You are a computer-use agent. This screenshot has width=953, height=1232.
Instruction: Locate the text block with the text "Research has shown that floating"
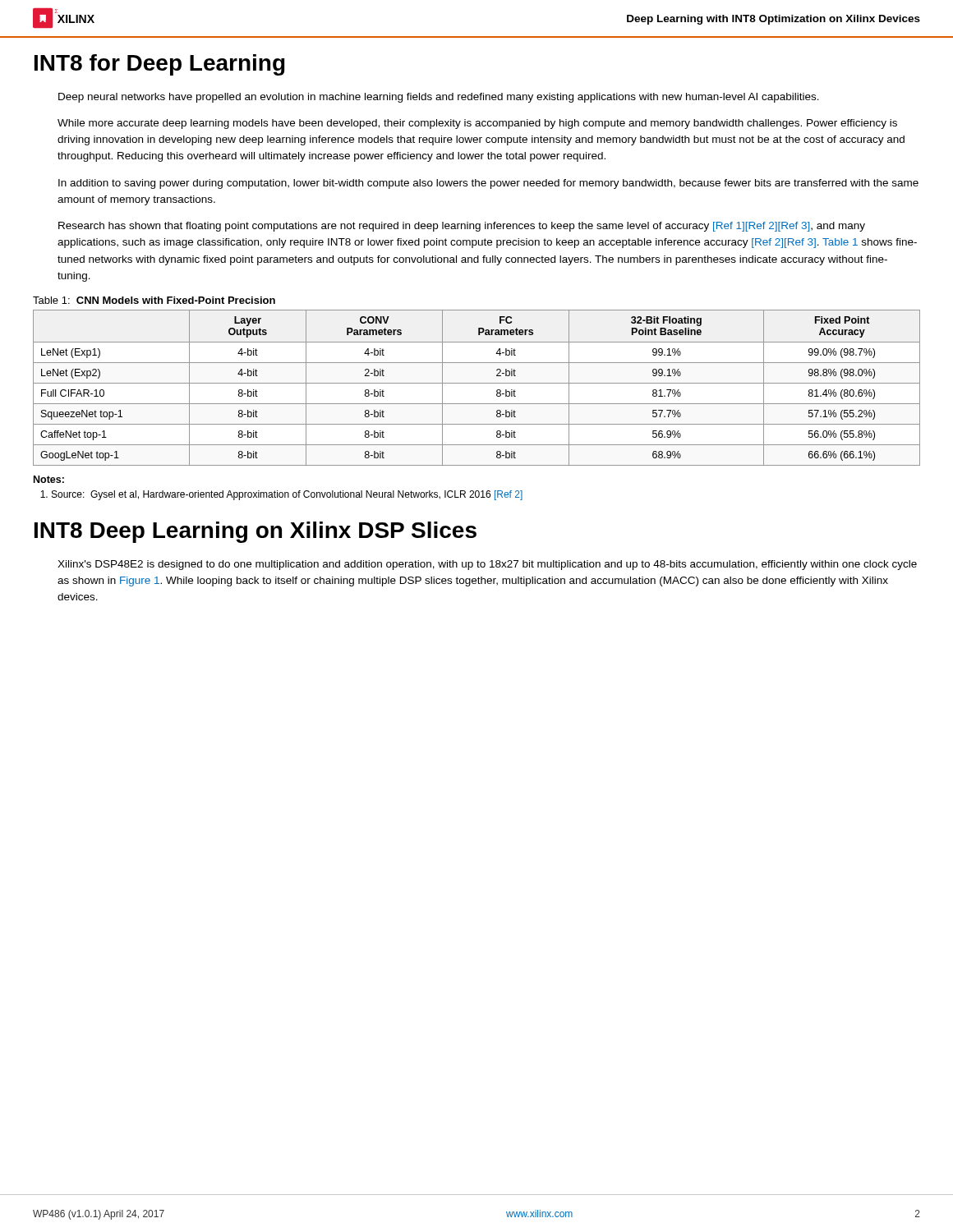487,251
